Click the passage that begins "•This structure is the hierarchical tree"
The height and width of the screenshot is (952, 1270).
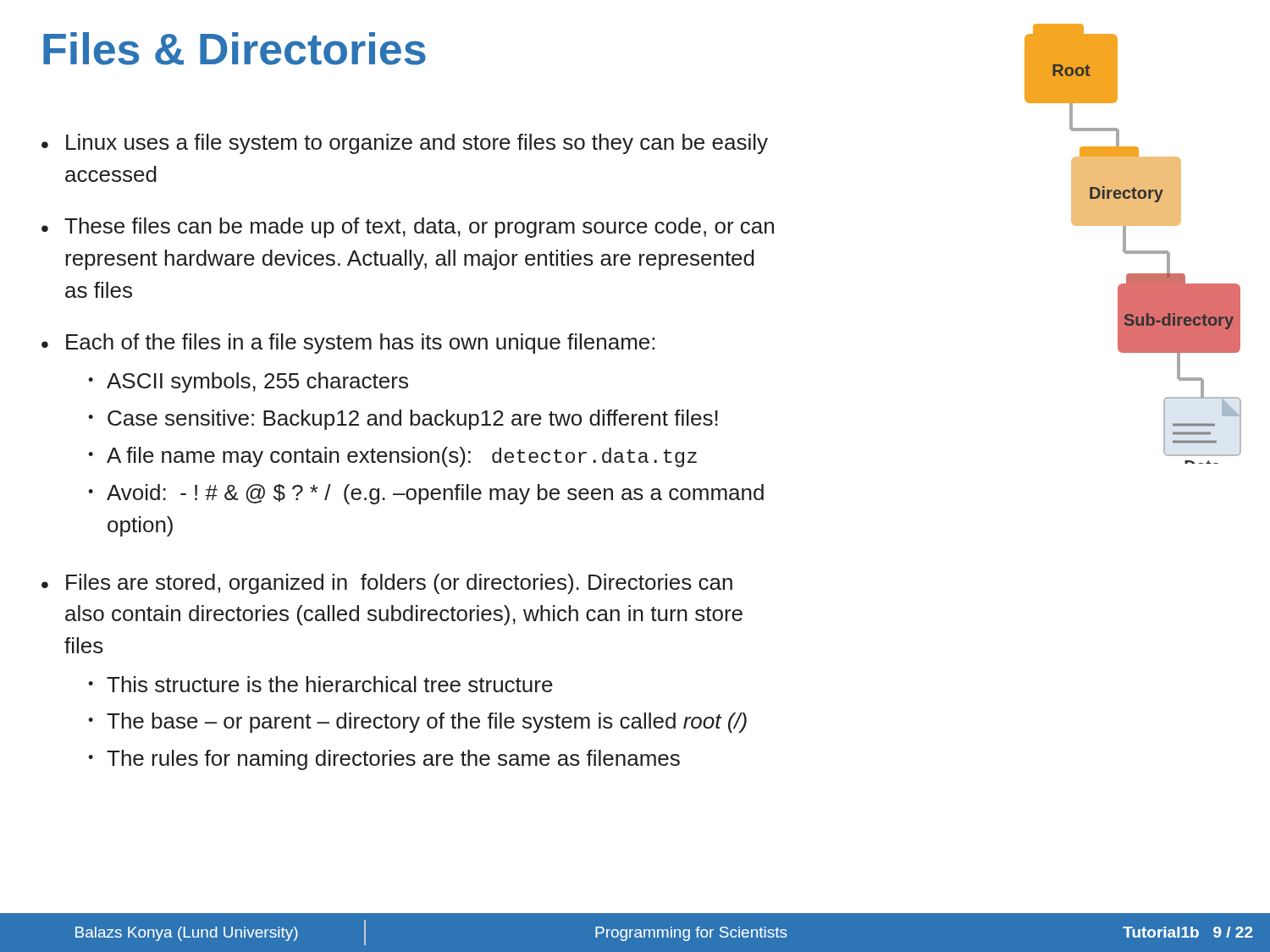pos(433,685)
